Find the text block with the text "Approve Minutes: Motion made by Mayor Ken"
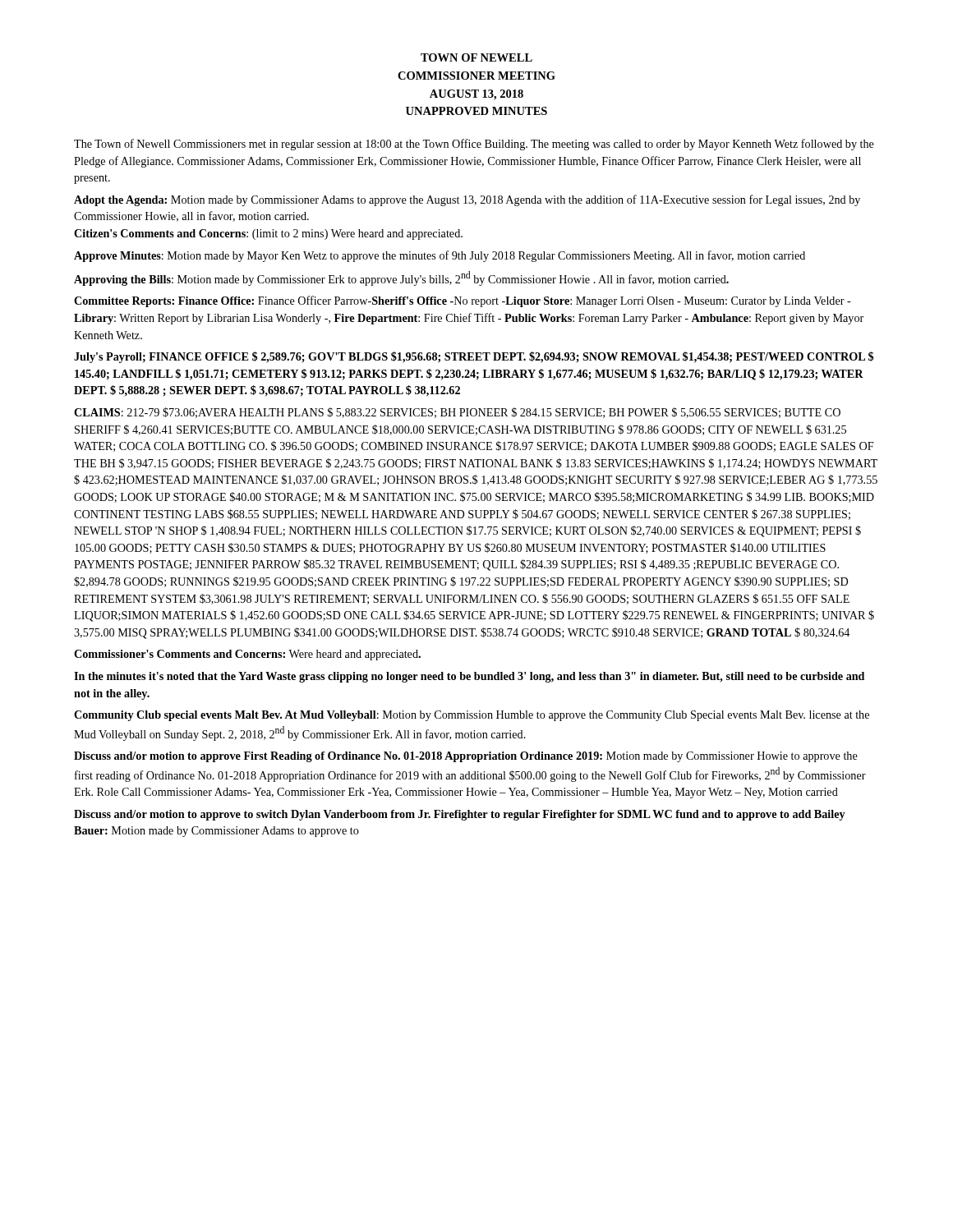Viewport: 953px width, 1232px height. point(476,255)
